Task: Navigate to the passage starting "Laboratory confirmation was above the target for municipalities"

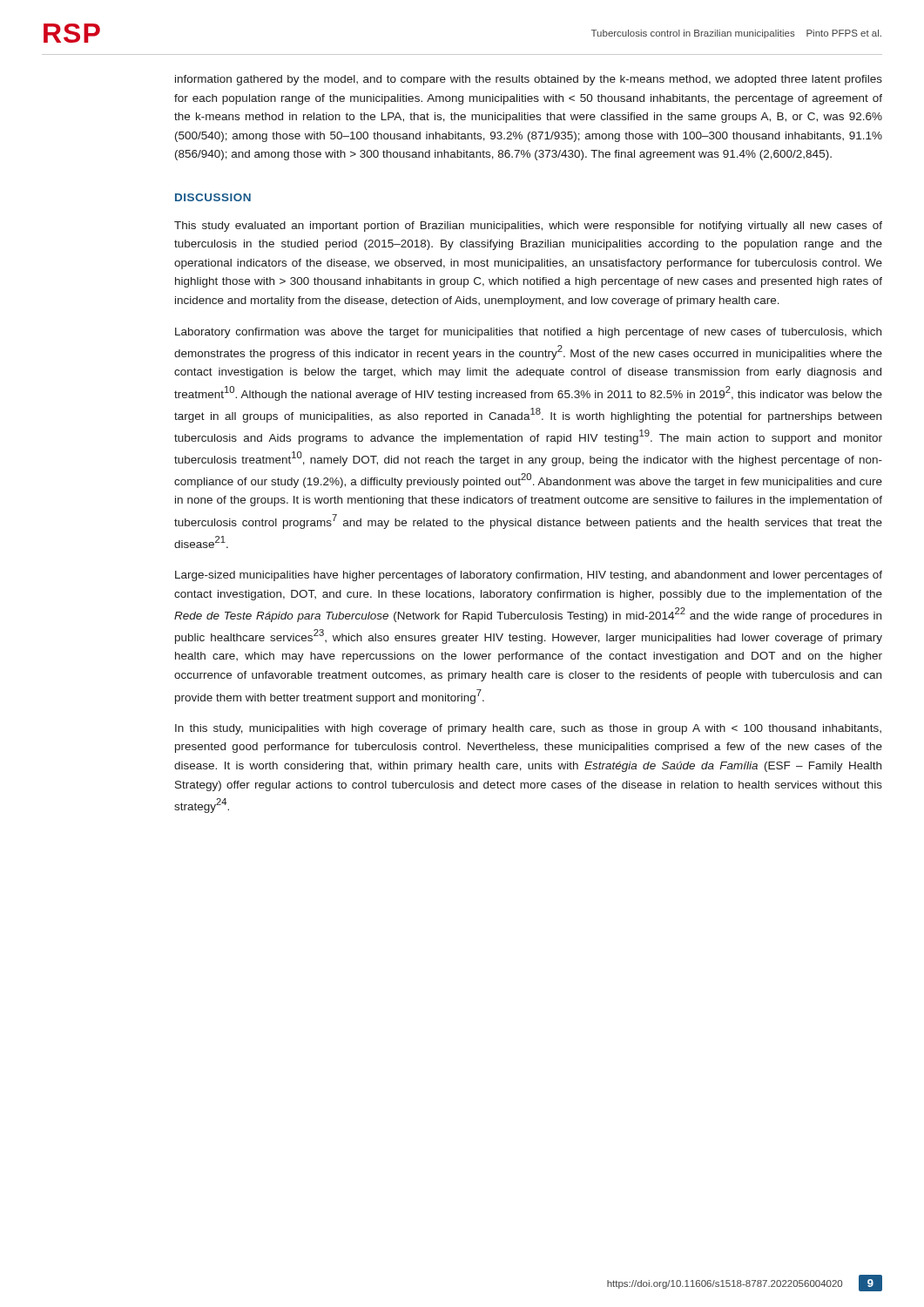Action: pos(528,437)
